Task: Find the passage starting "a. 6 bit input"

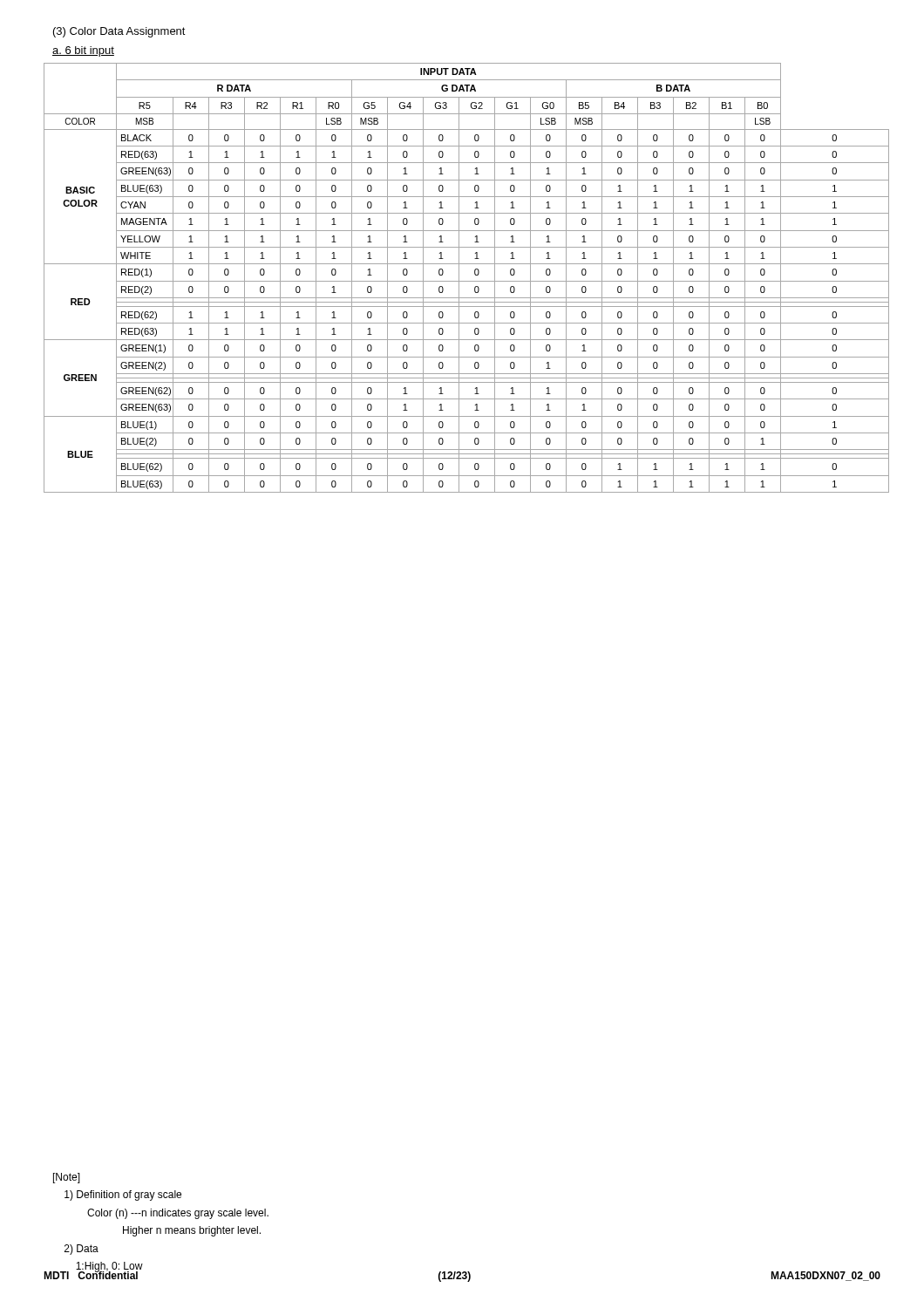Action: tap(83, 50)
